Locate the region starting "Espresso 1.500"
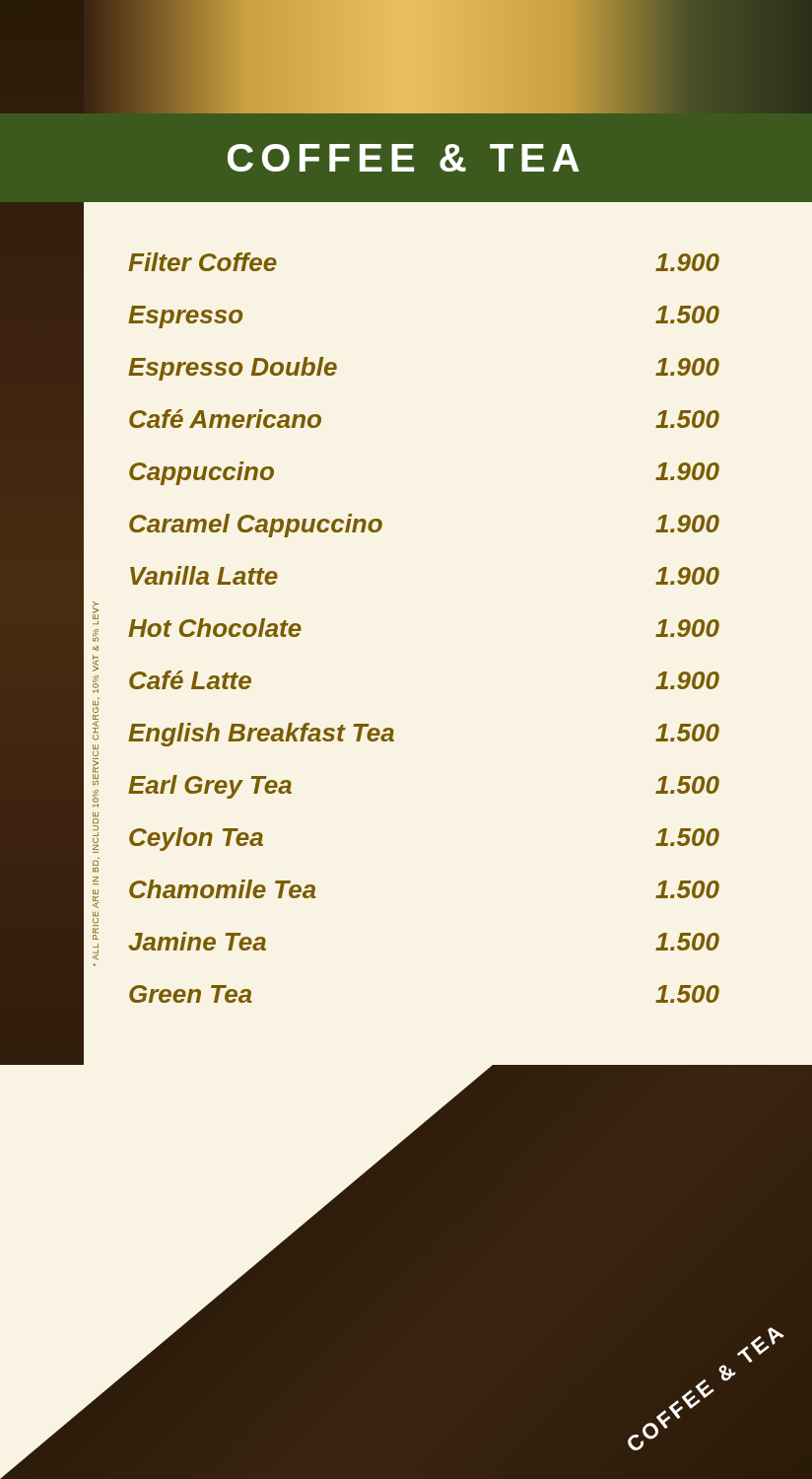This screenshot has height=1479, width=812. point(187,317)
